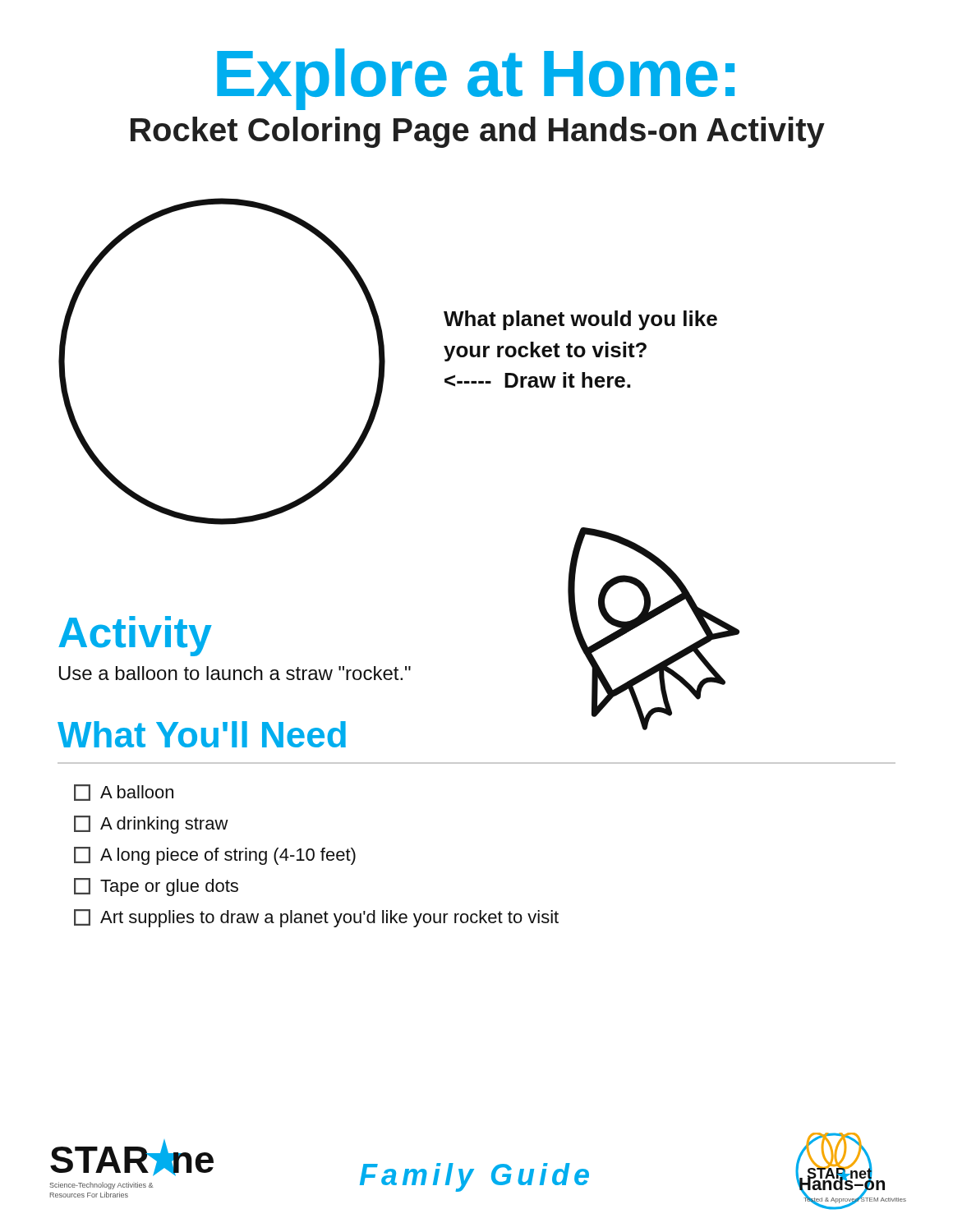Click where it says "Family Guide"
Screen dimensions: 1232x953
[476, 1175]
